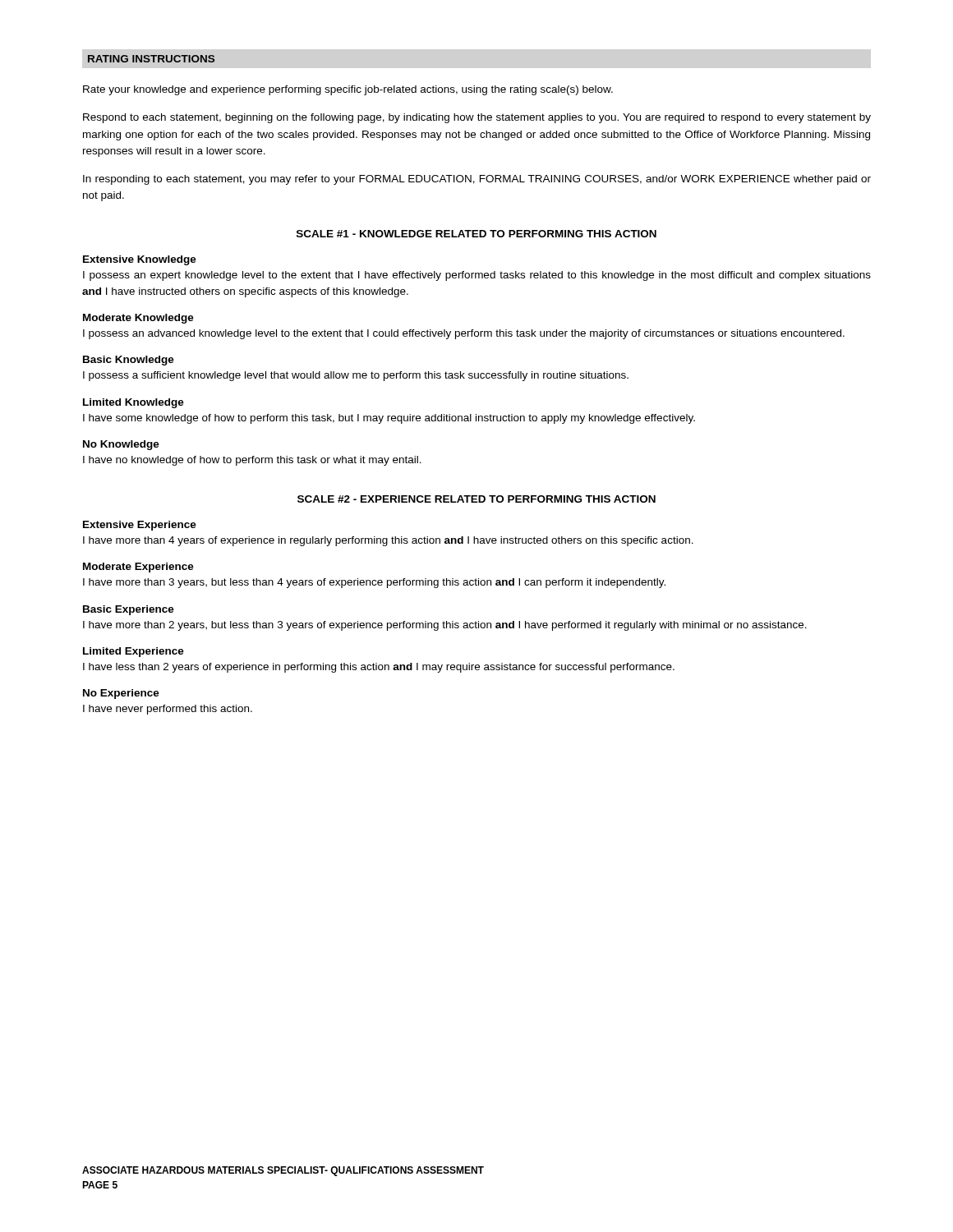Point to the section header beginning "SCALE #1 - KNOWLEDGE RELATED"

[x=476, y=233]
